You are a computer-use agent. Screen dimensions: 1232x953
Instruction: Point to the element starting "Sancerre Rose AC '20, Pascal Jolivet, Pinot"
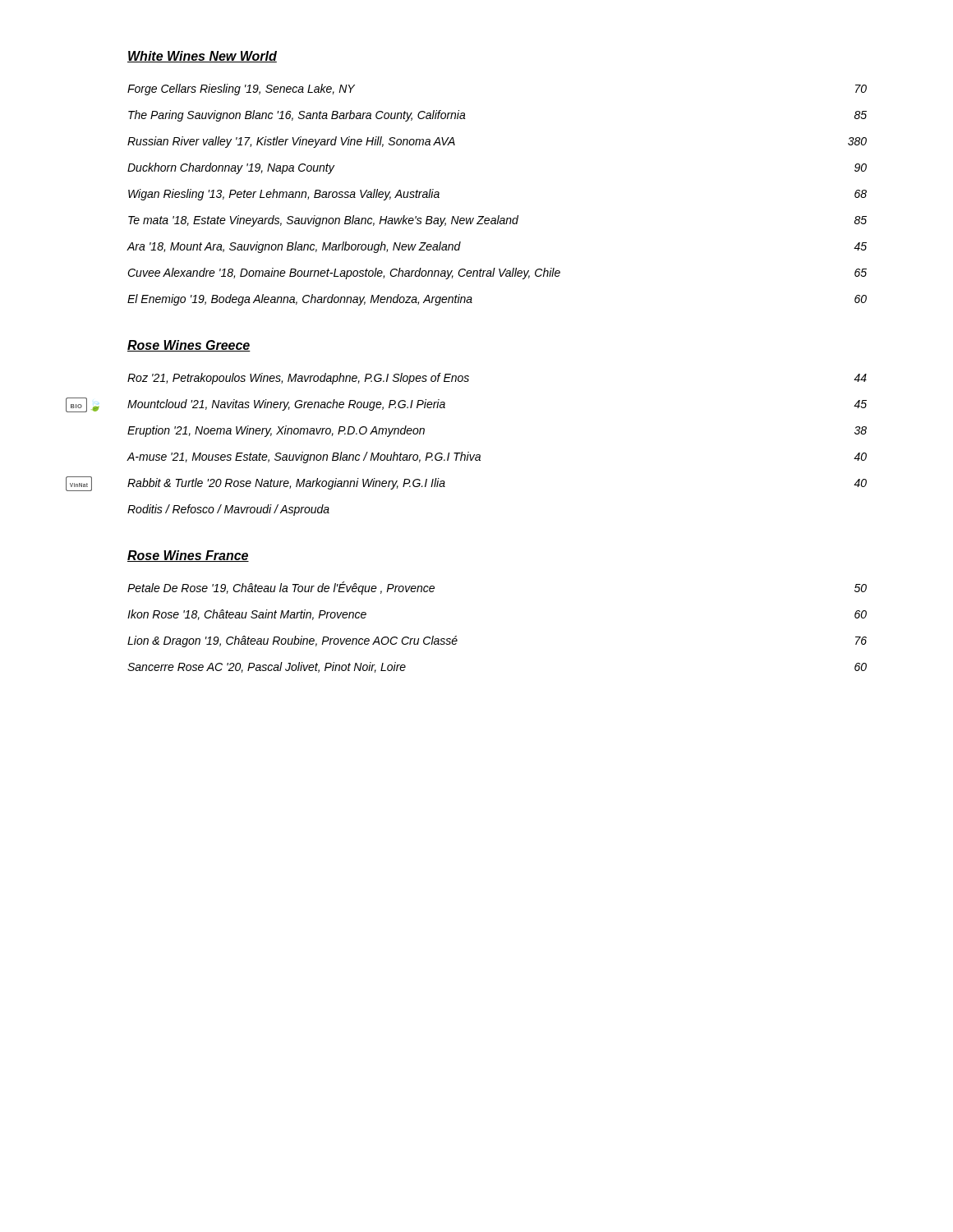(265, 667)
